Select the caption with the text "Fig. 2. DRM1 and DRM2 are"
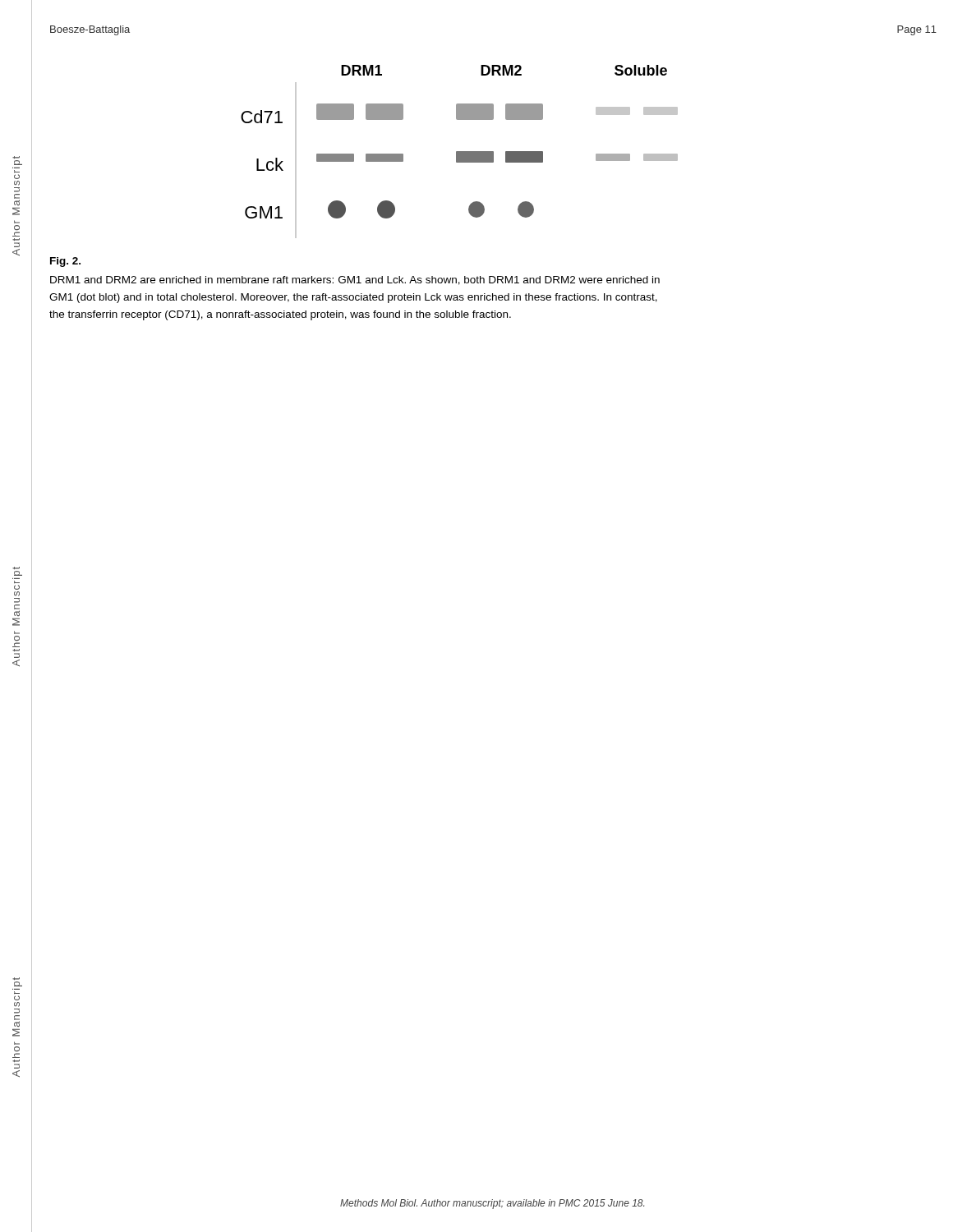This screenshot has height=1232, width=953. coord(357,289)
